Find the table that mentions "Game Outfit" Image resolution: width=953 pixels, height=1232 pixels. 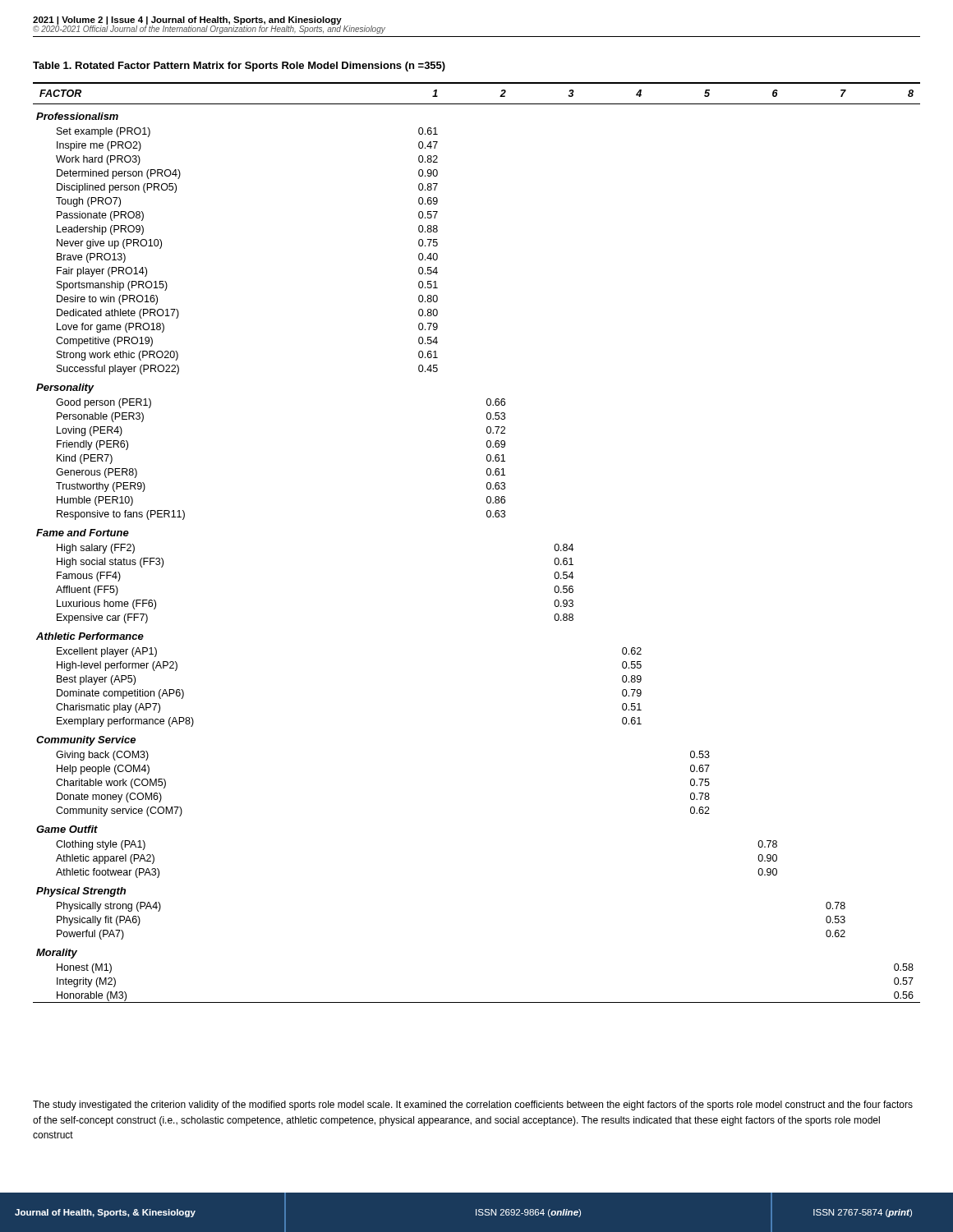click(x=476, y=543)
